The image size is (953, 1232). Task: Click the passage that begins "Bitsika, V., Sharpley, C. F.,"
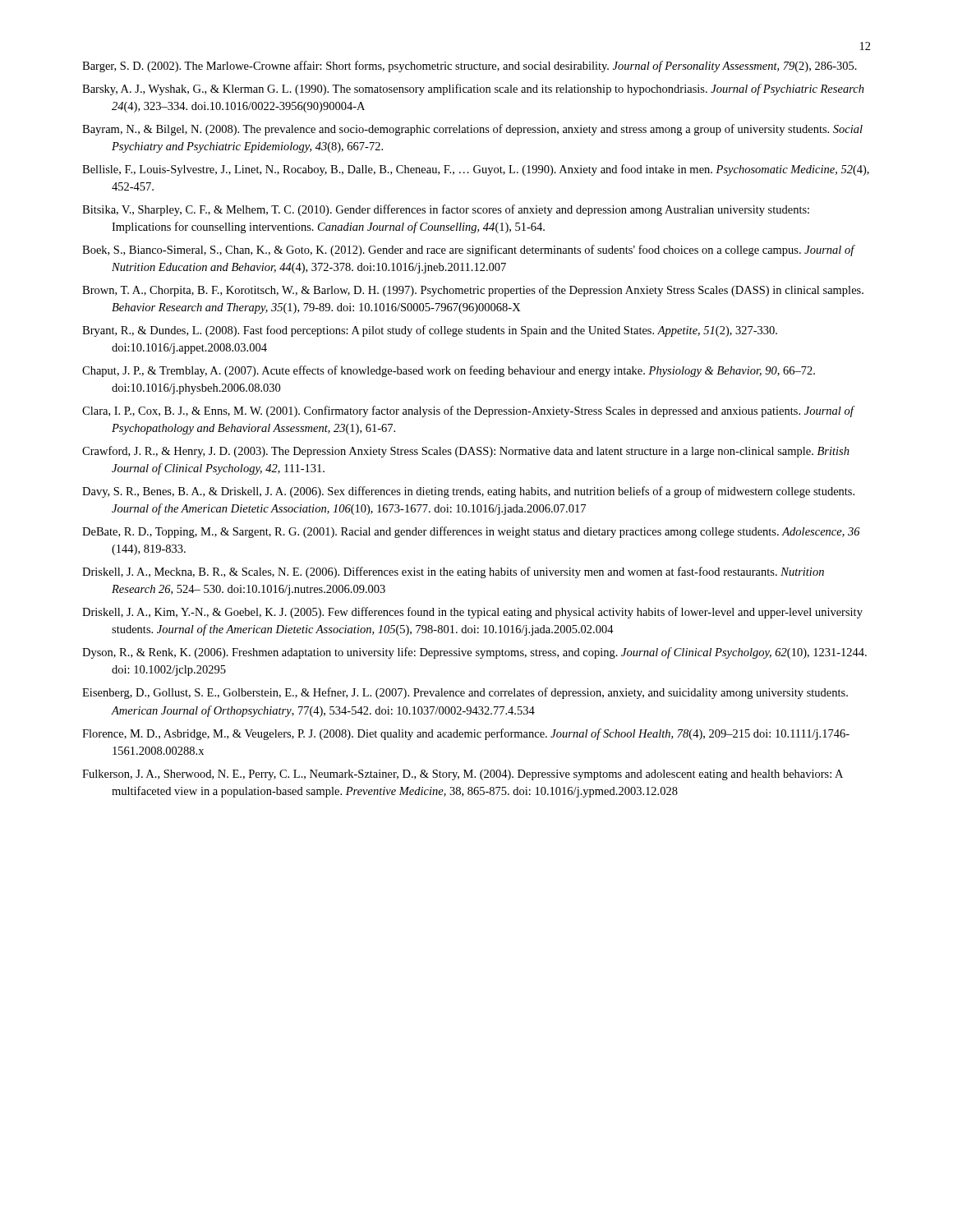coord(446,218)
